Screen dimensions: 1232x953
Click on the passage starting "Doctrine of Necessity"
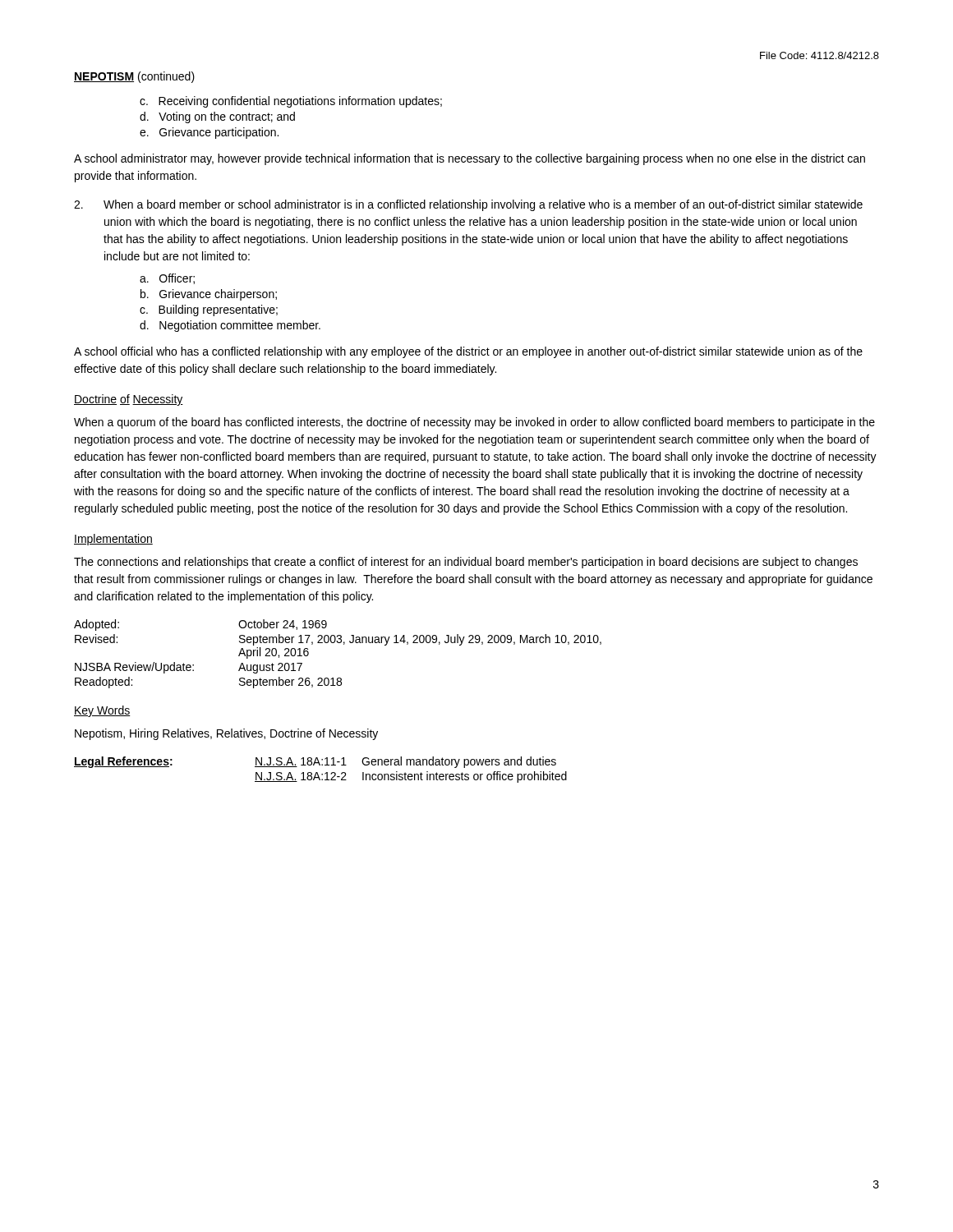click(128, 399)
